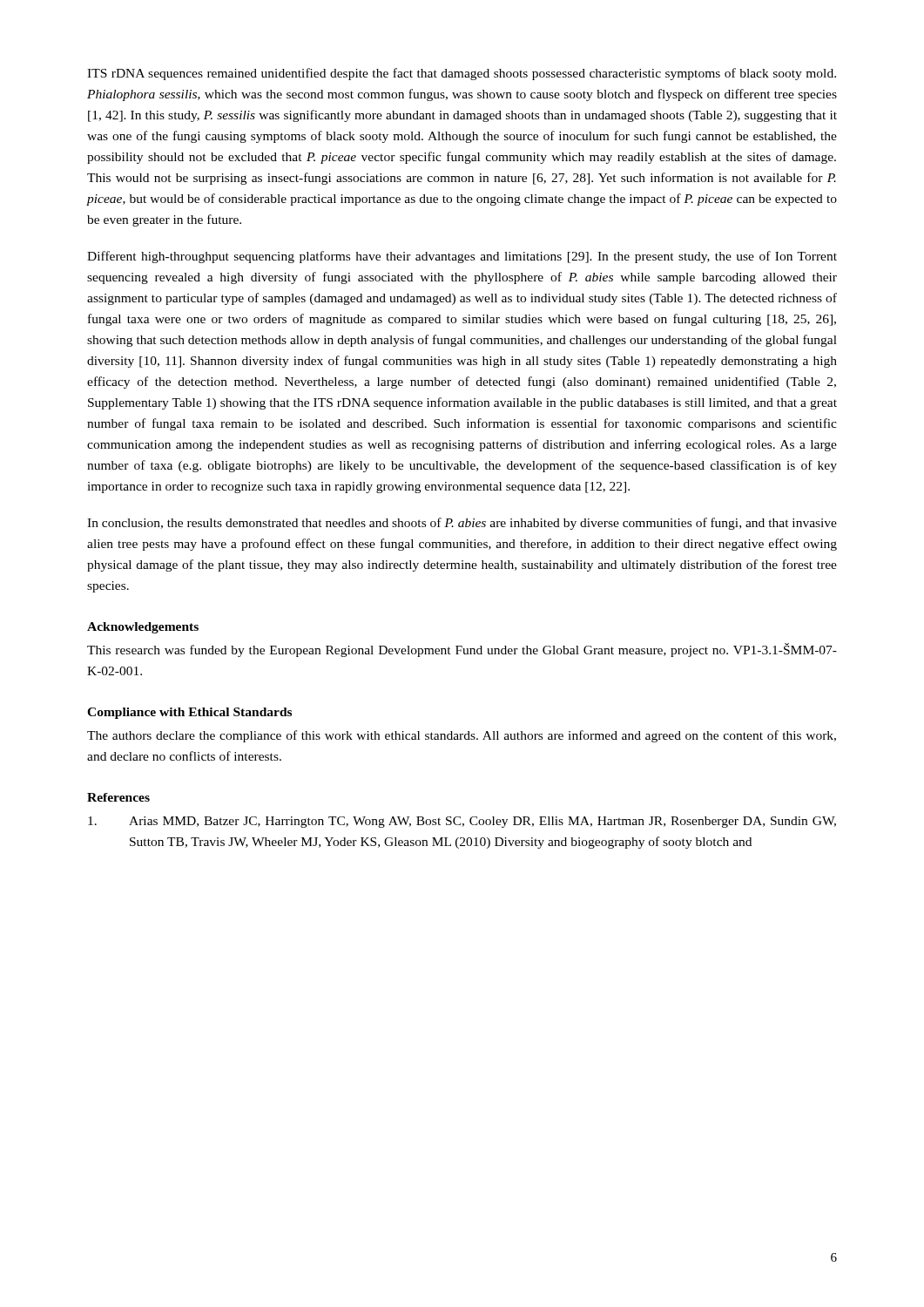Click on the text block starting "Arias MMD, Batzer JC, Harrington"

[x=462, y=831]
